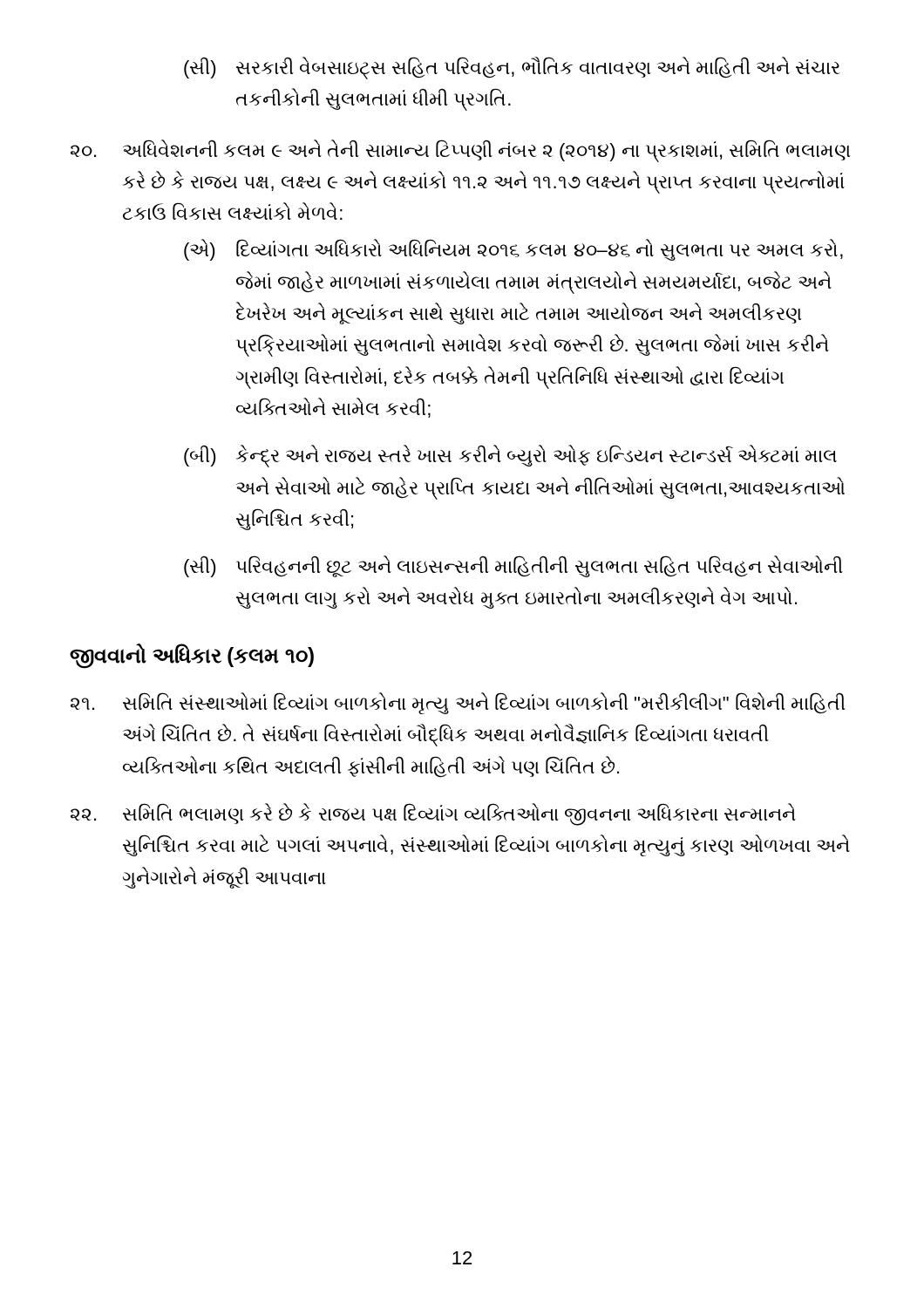The image size is (924, 1308).
Task: Find the block on this page that starts "(સી) પરિવહનની છૂટ અને લાઇસન્સની"
Action: (519, 583)
